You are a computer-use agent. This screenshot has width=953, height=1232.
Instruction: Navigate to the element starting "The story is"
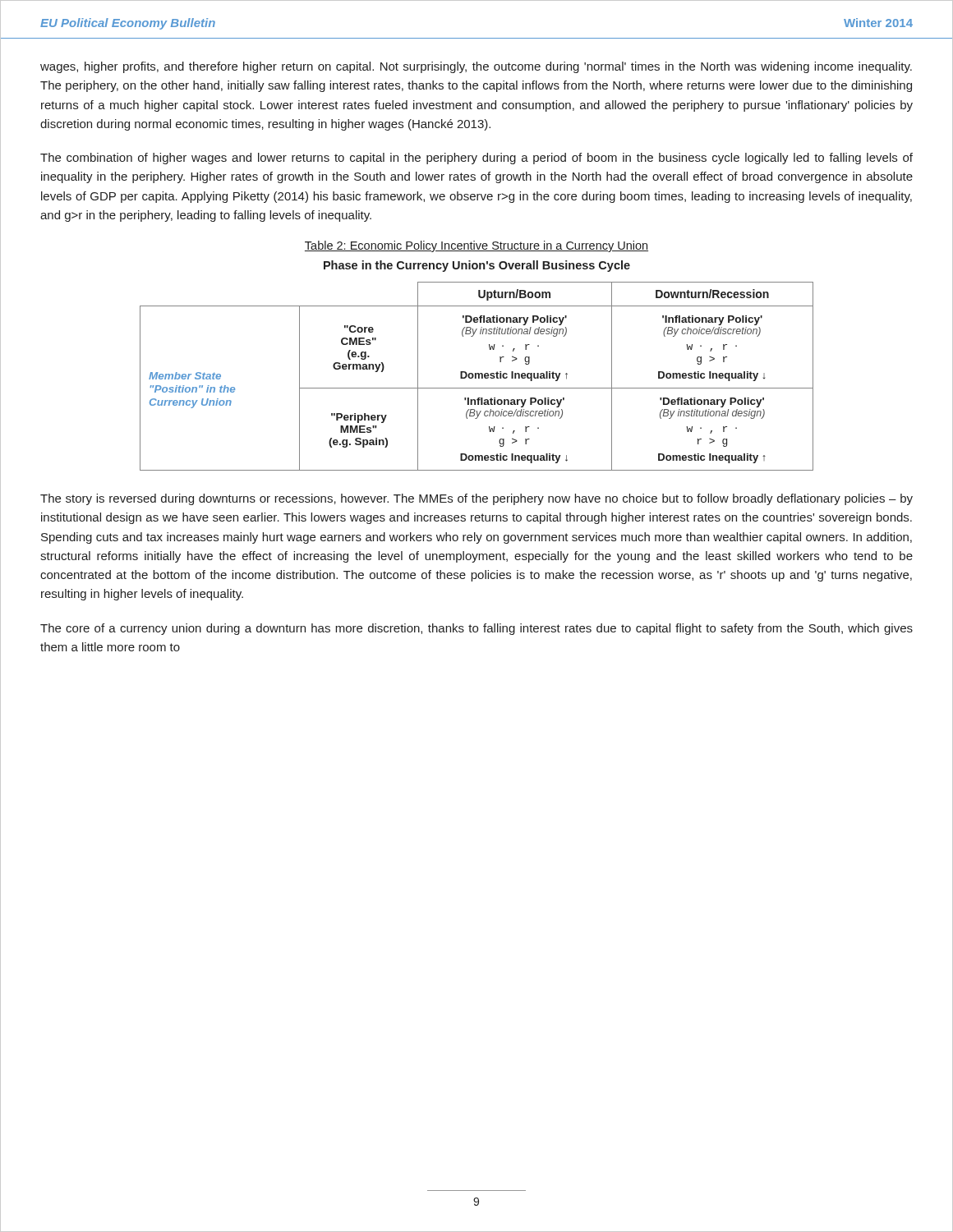coord(476,546)
